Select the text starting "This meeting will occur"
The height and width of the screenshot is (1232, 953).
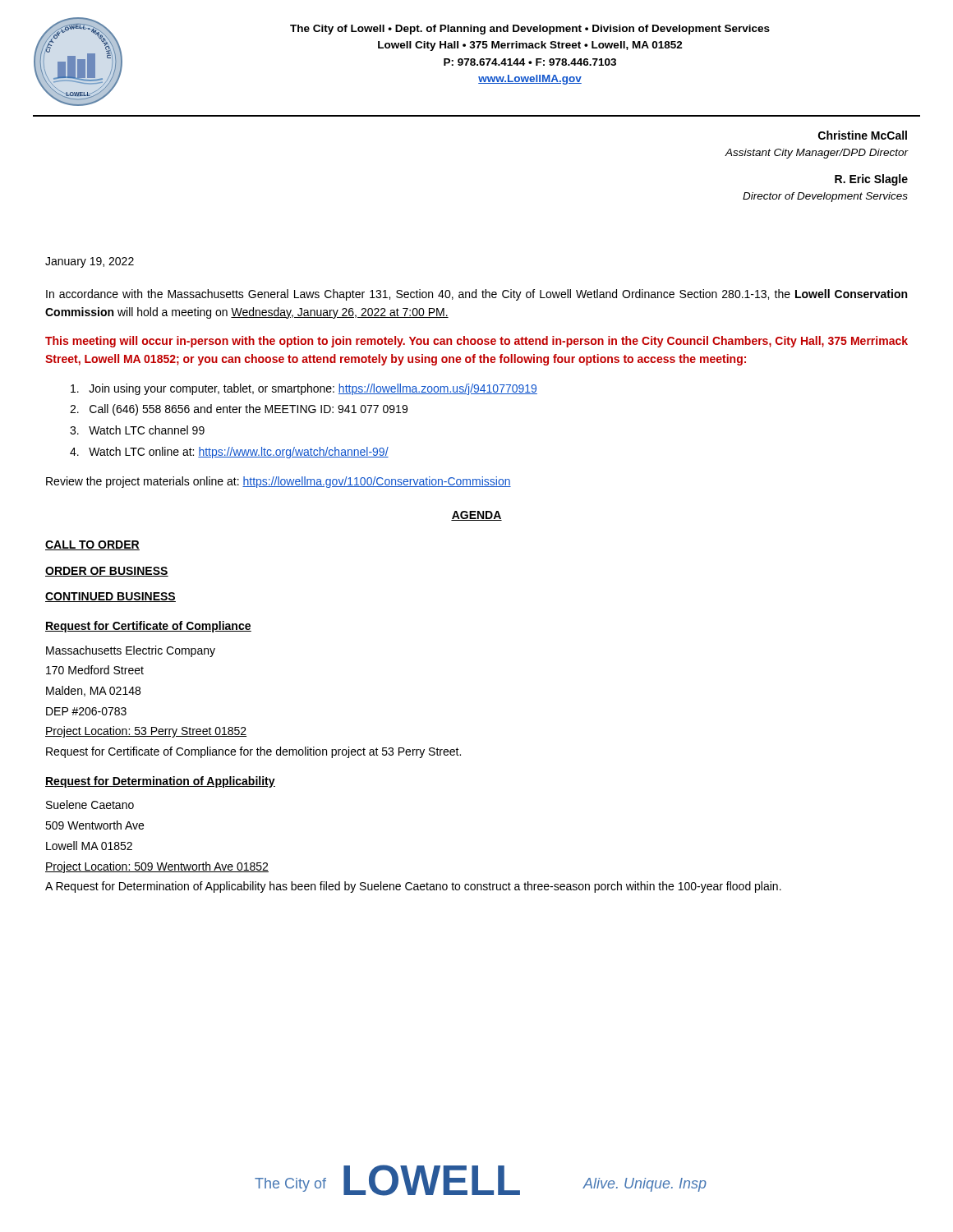click(476, 350)
